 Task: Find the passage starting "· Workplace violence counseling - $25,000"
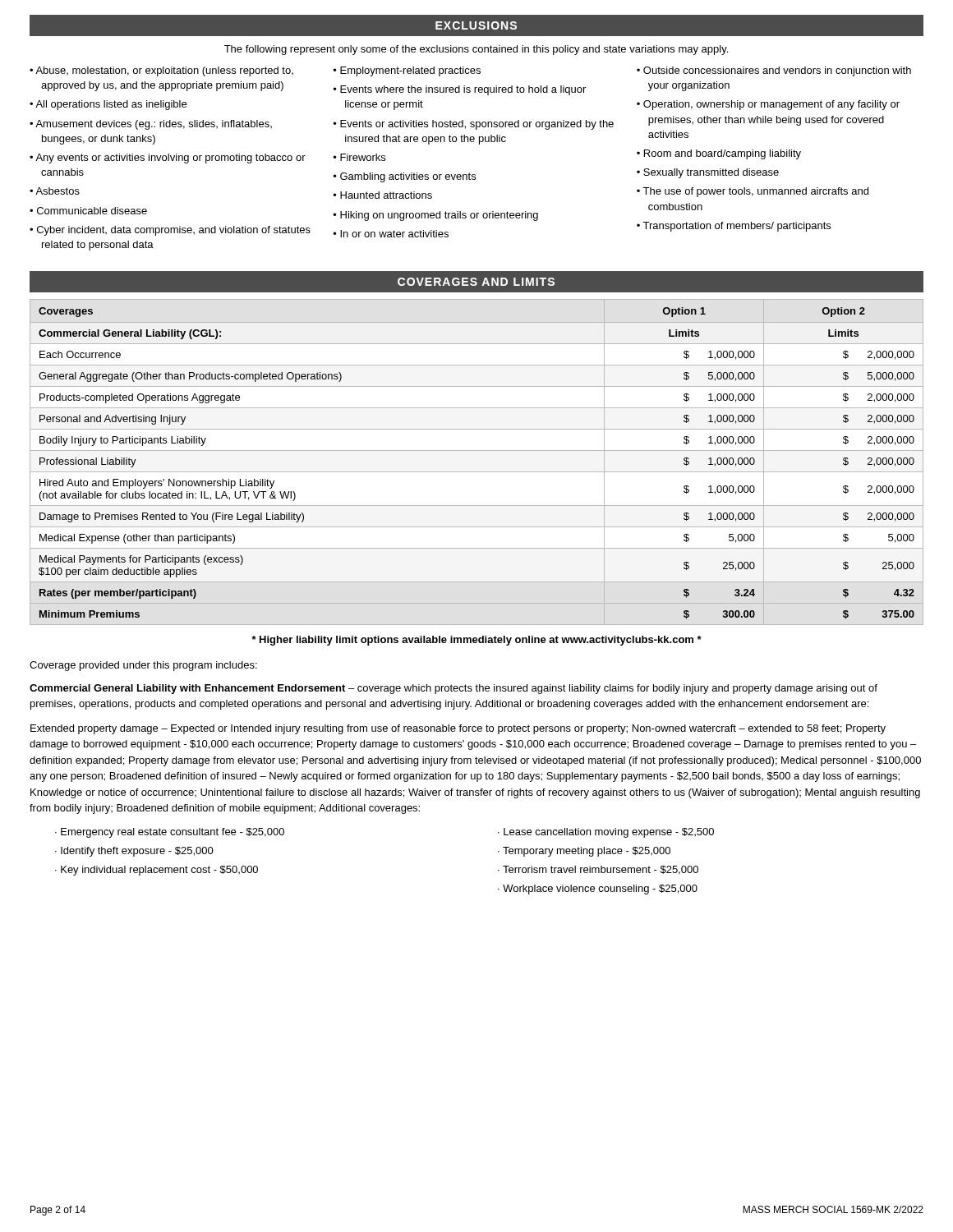(597, 888)
